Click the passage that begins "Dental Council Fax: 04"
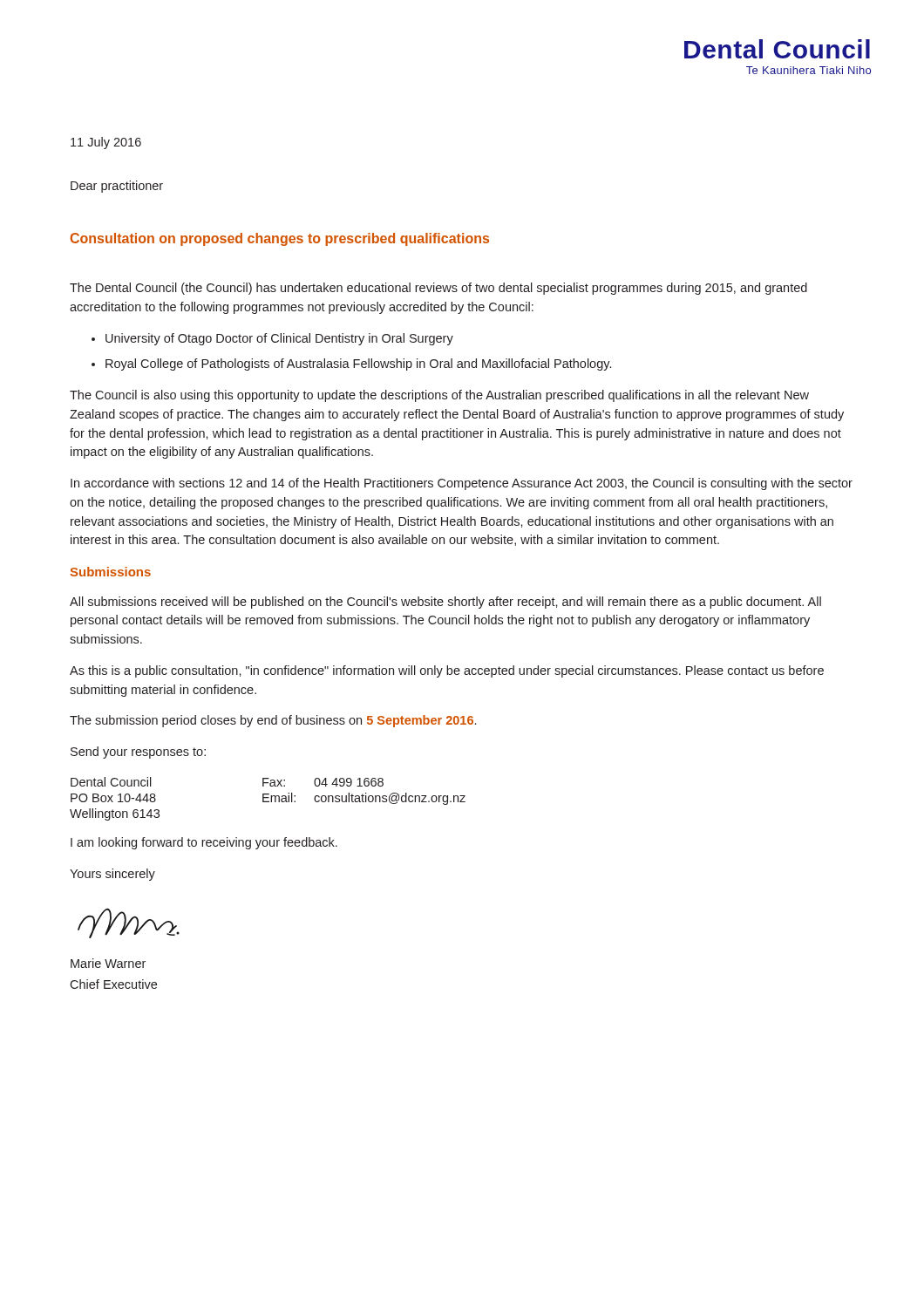This screenshot has height=1308, width=924. [268, 798]
